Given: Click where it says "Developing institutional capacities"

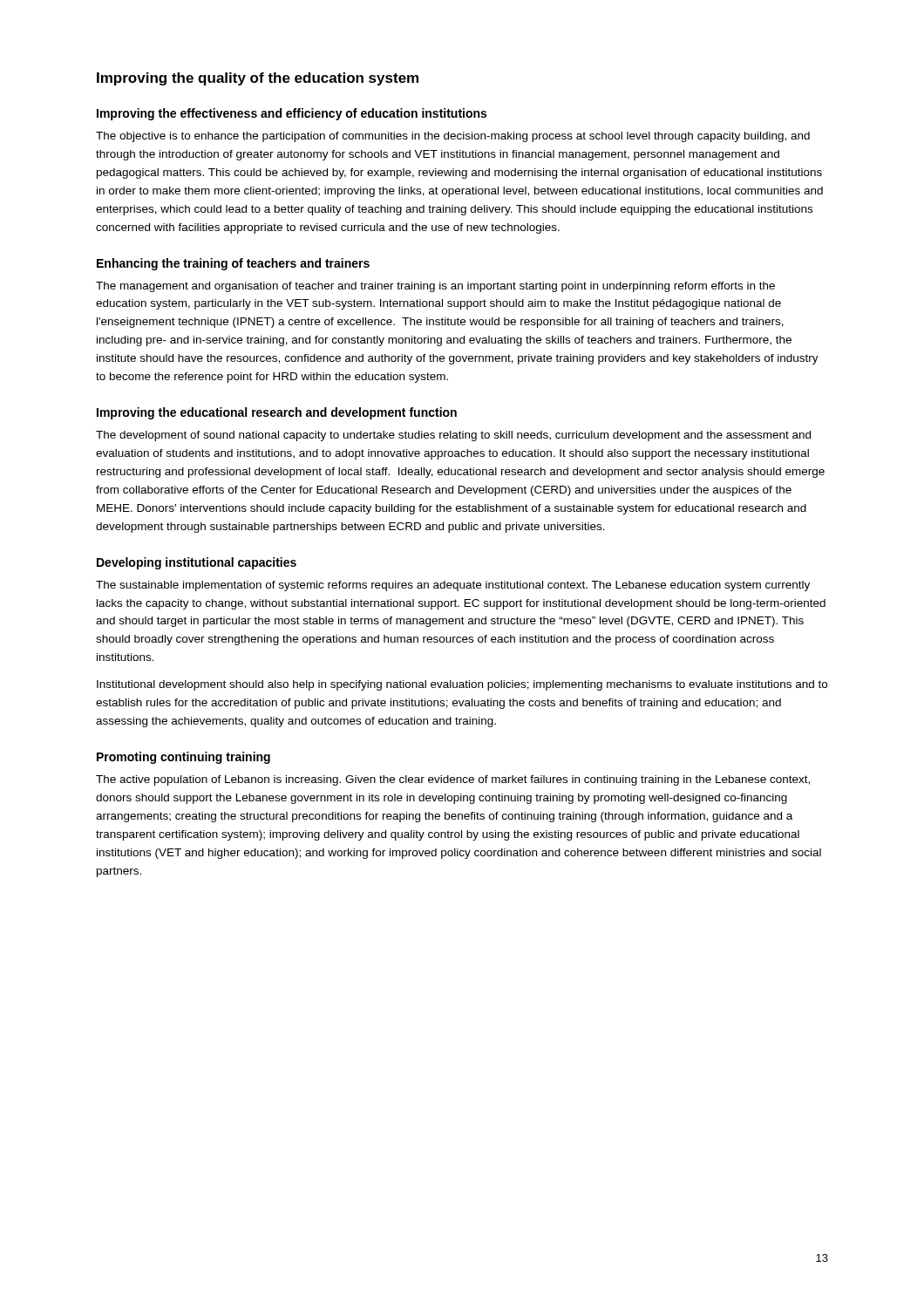Looking at the screenshot, I should (196, 562).
